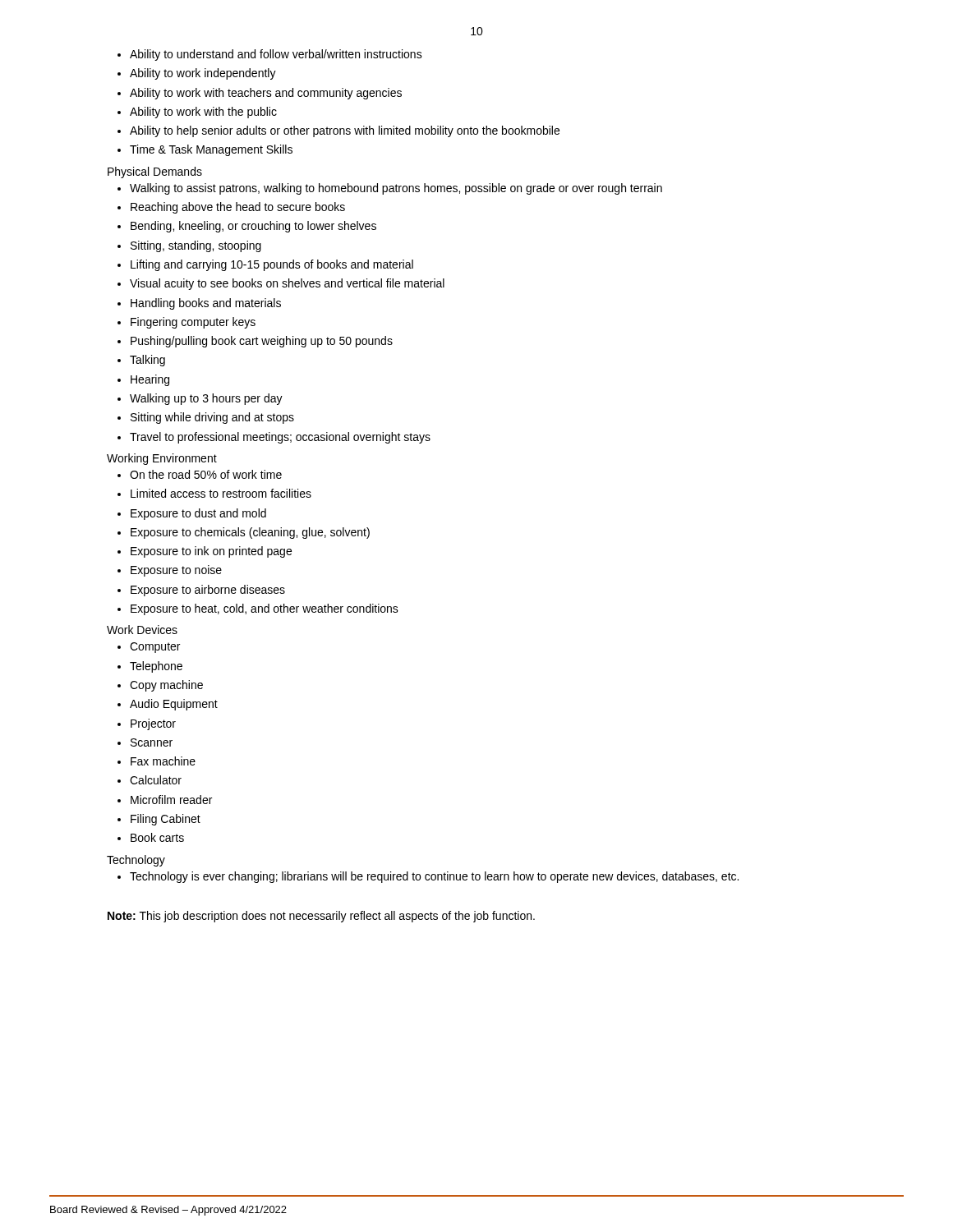Find the section header with the text "Working Environment"

pos(162,458)
